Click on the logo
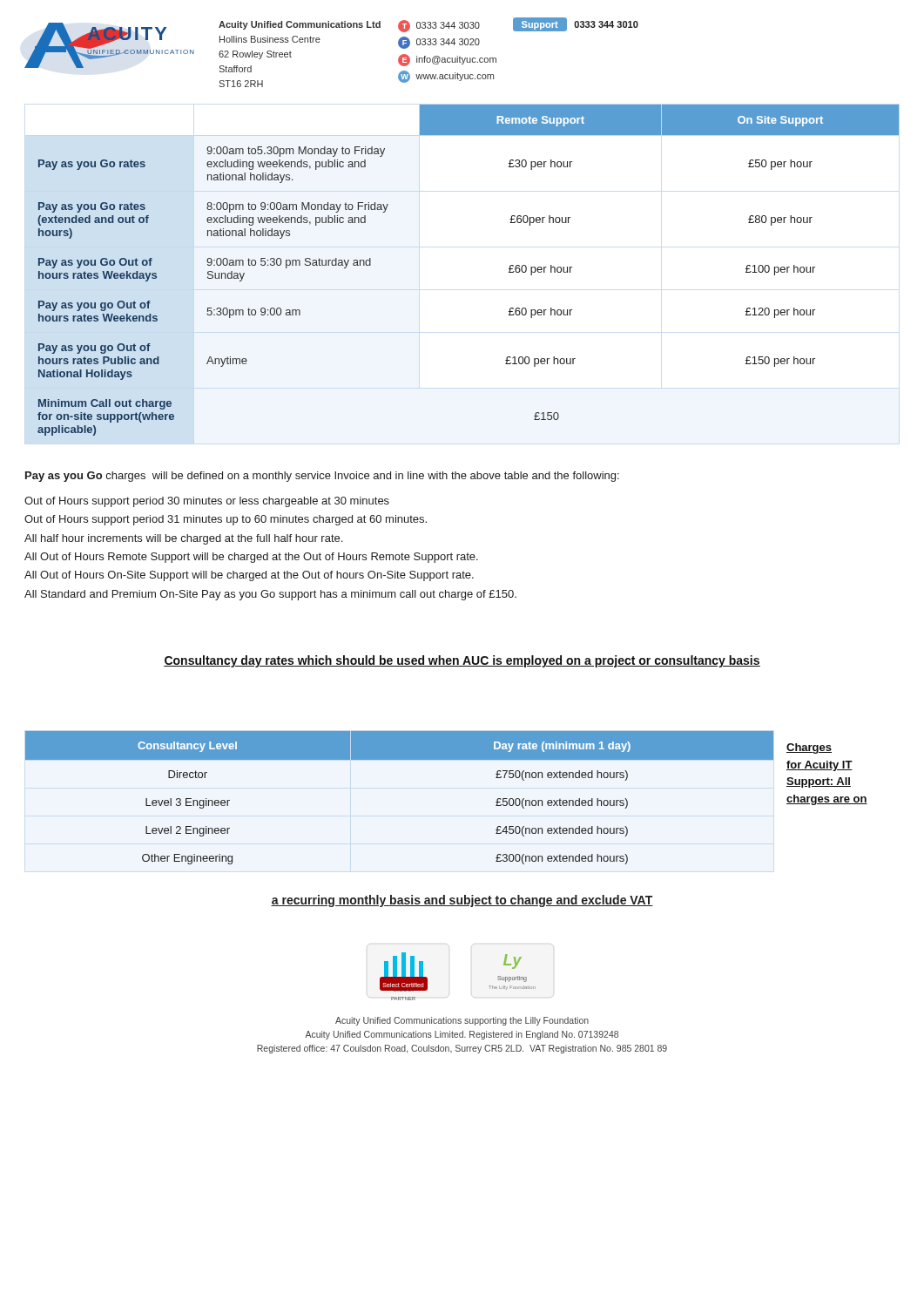Image resolution: width=924 pixels, height=1307 pixels. point(462,971)
